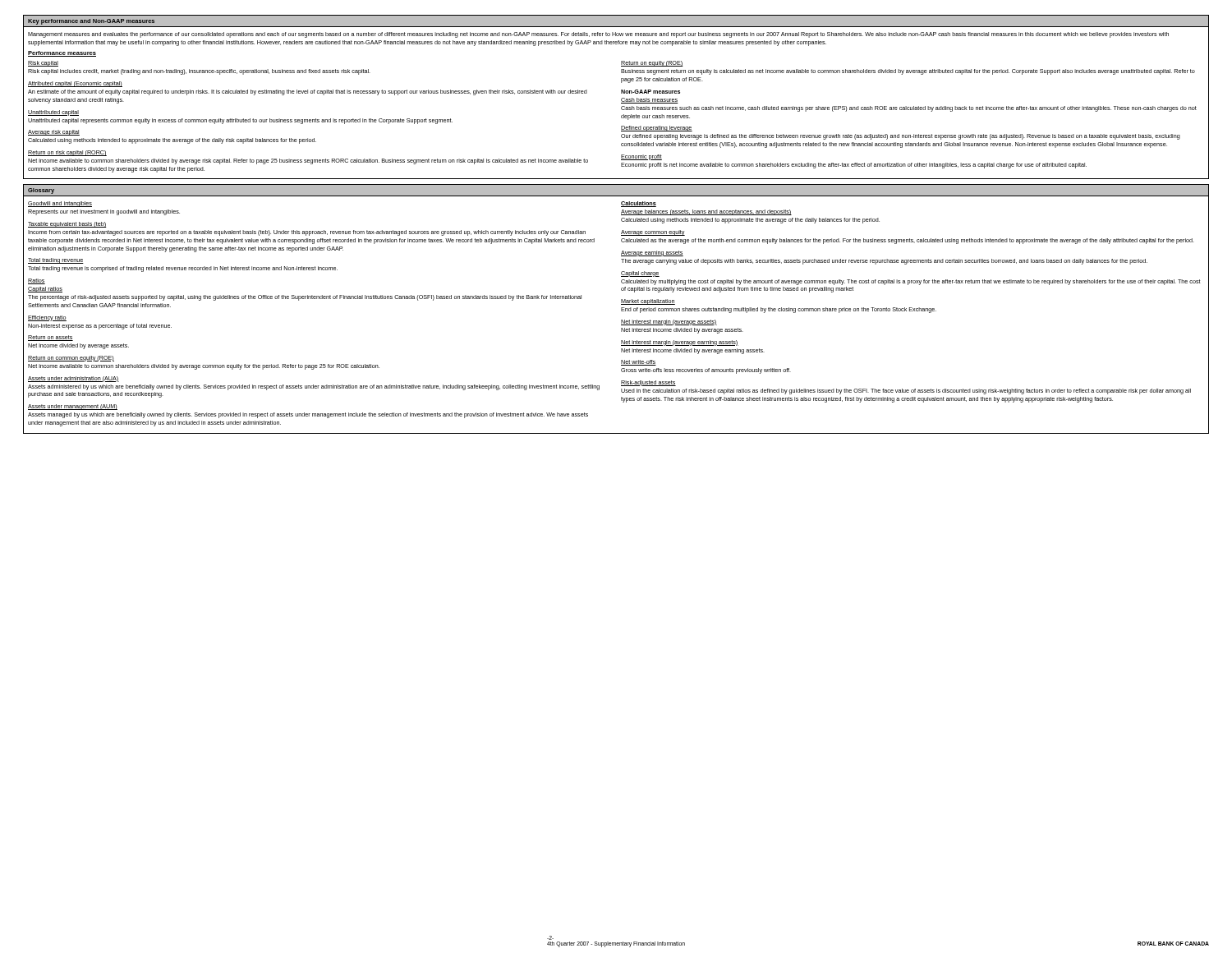
Task: Select the passage starting "Net interest margin (average assets) Net interest"
Action: click(669, 322)
